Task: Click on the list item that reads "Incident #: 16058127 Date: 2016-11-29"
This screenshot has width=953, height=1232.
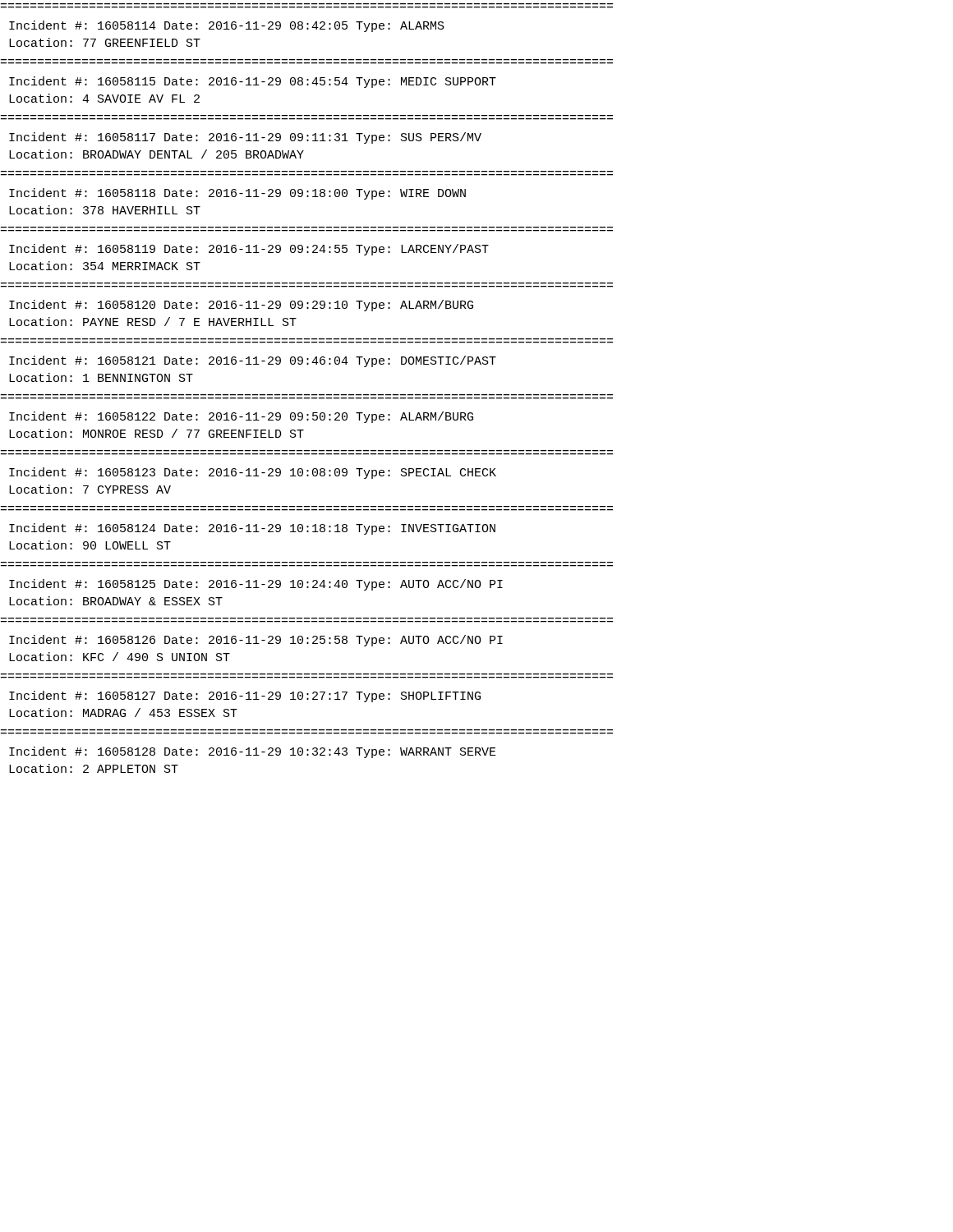Action: (x=476, y=706)
